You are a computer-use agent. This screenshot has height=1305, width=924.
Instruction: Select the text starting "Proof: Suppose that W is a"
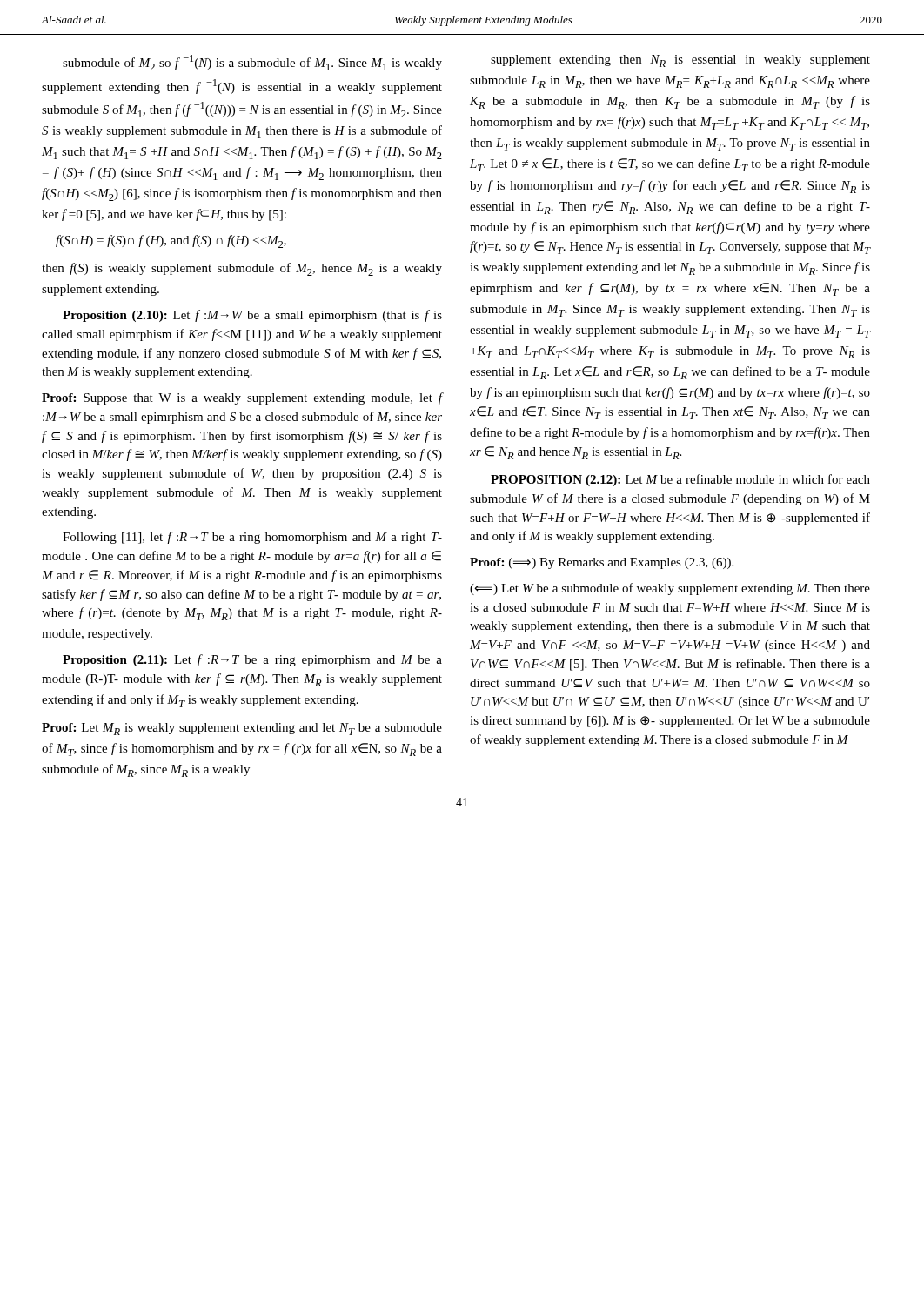coord(242,455)
